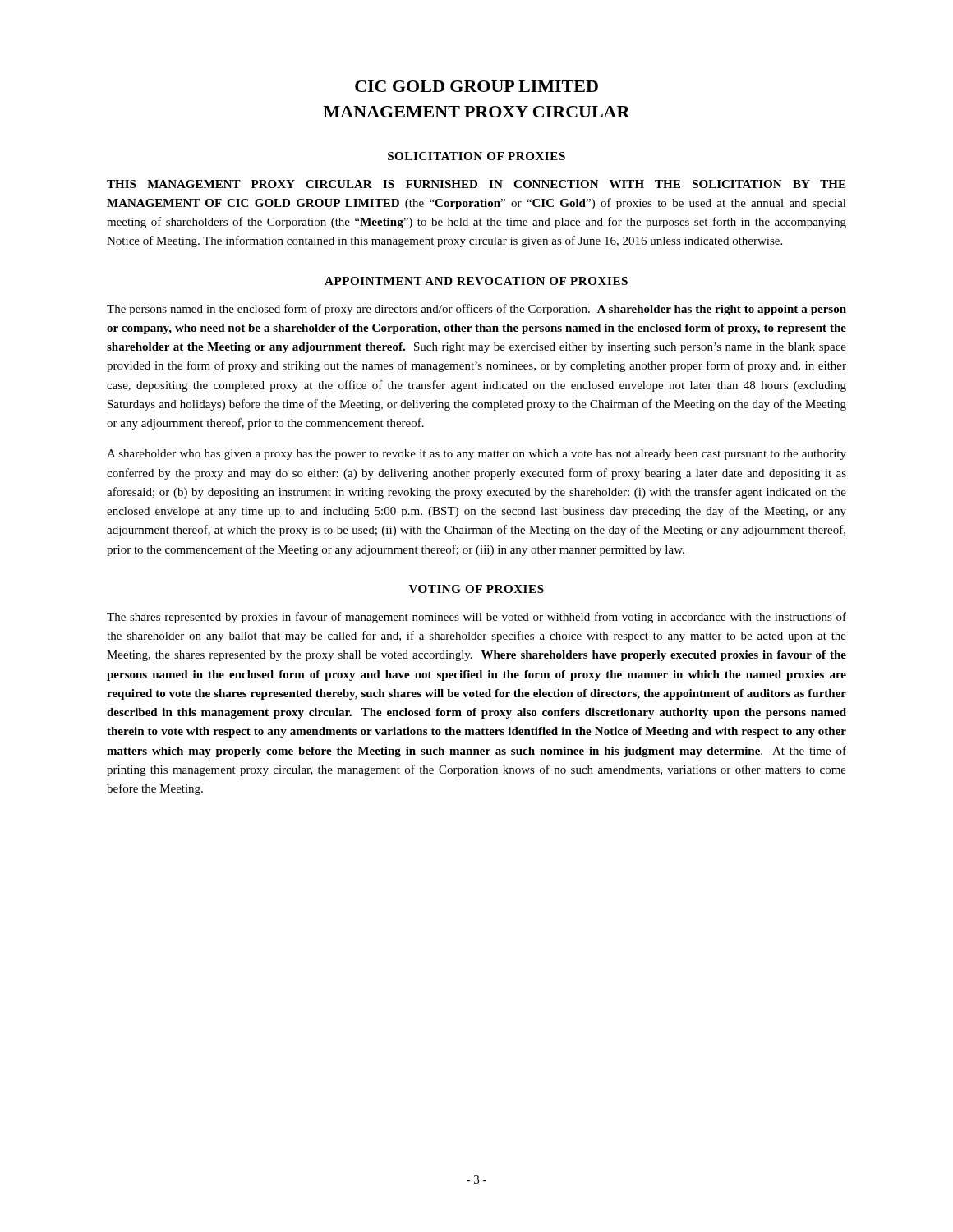Find "APPOINTMENT AND REVOCATION OF PROXIES" on this page
The image size is (953, 1232).
(476, 281)
